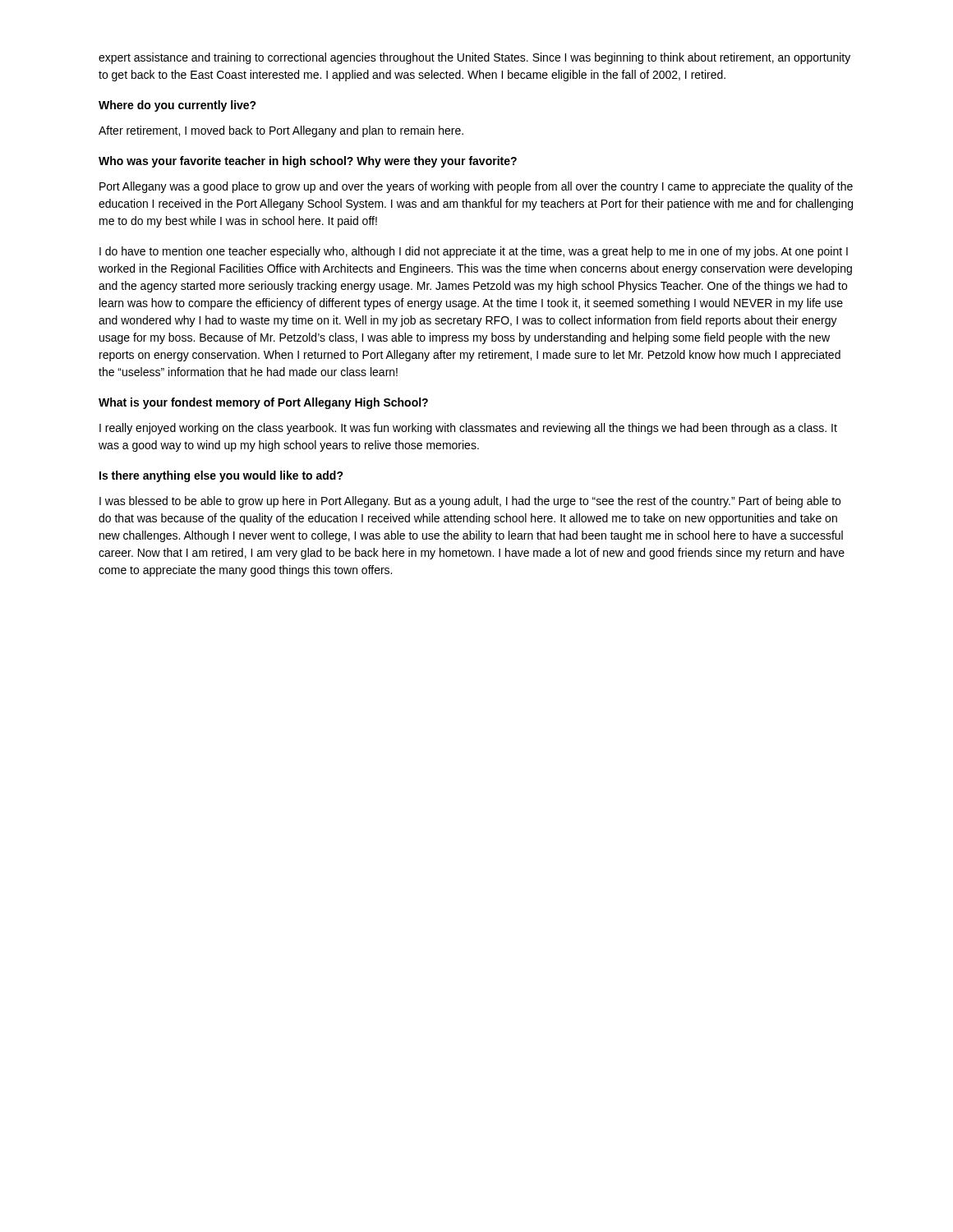953x1232 pixels.
Task: Navigate to the passage starting "Who was your"
Action: tap(308, 161)
